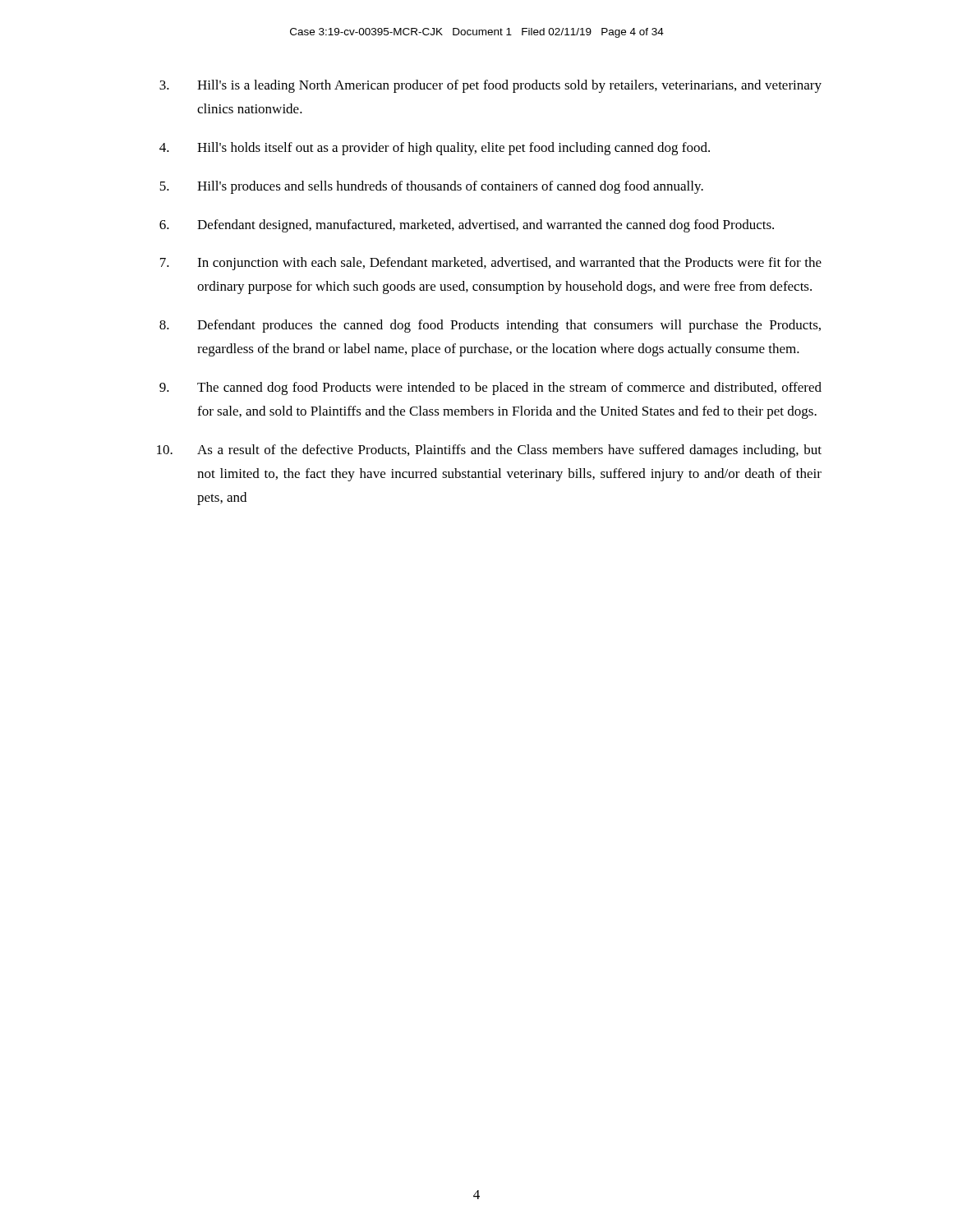
Task: Find the block on this page that starts "8. Defendant produces the canned dog"
Action: 476,338
